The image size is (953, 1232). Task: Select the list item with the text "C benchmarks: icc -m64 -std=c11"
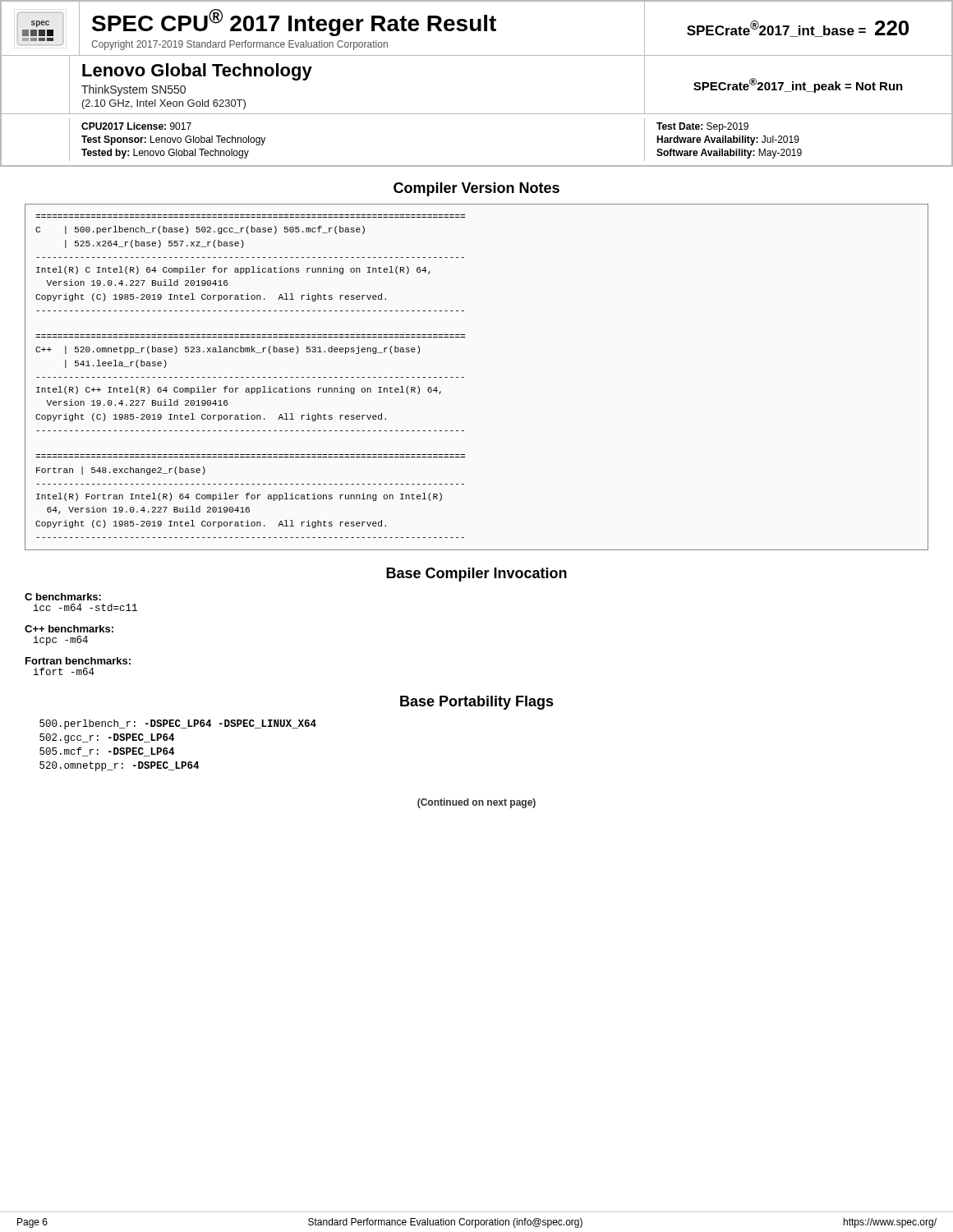[63, 597]
